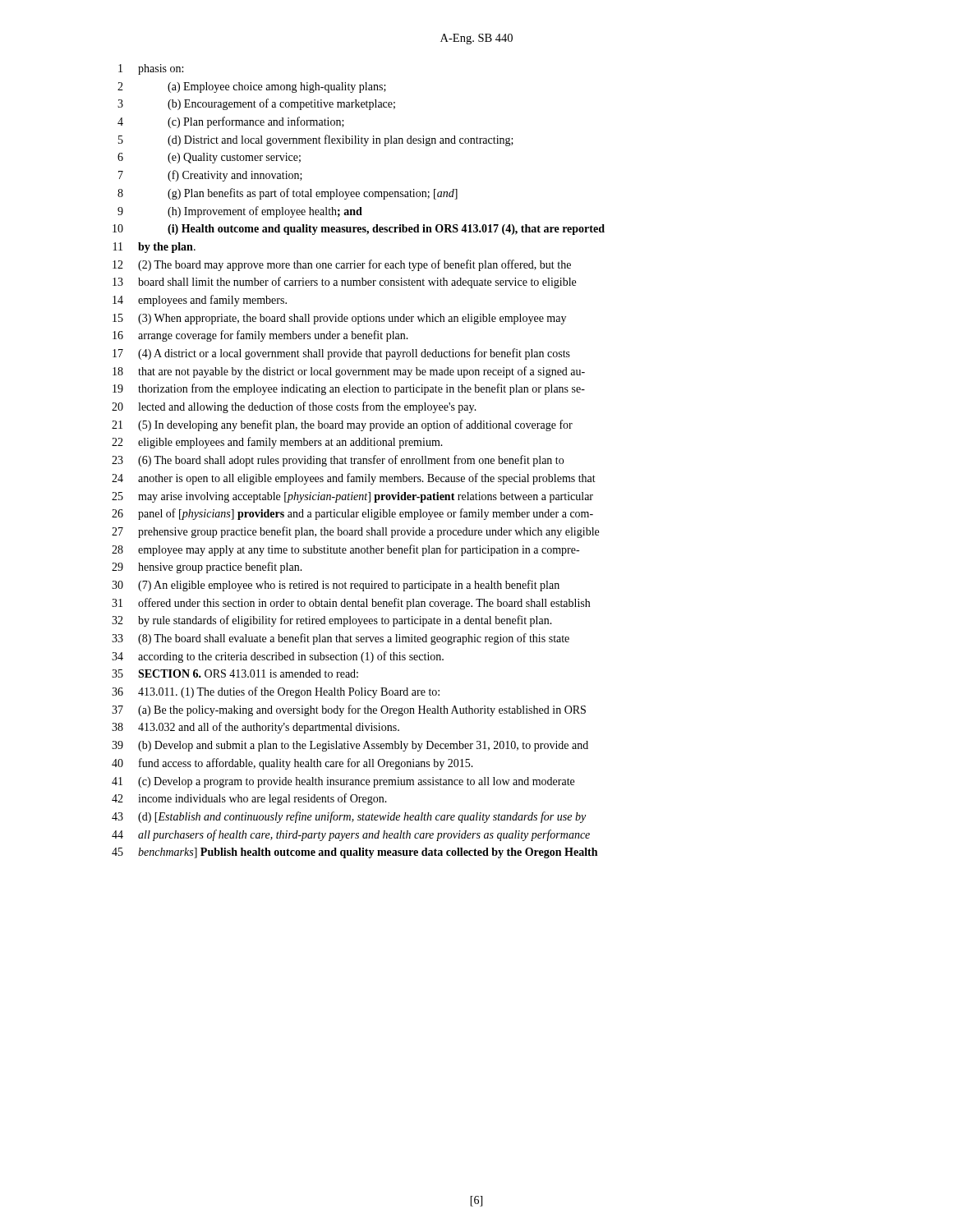Screen dimensions: 1232x953
Task: Find the list item that says "45 benchmarks] Publish health outcome and quality"
Action: tap(484, 853)
